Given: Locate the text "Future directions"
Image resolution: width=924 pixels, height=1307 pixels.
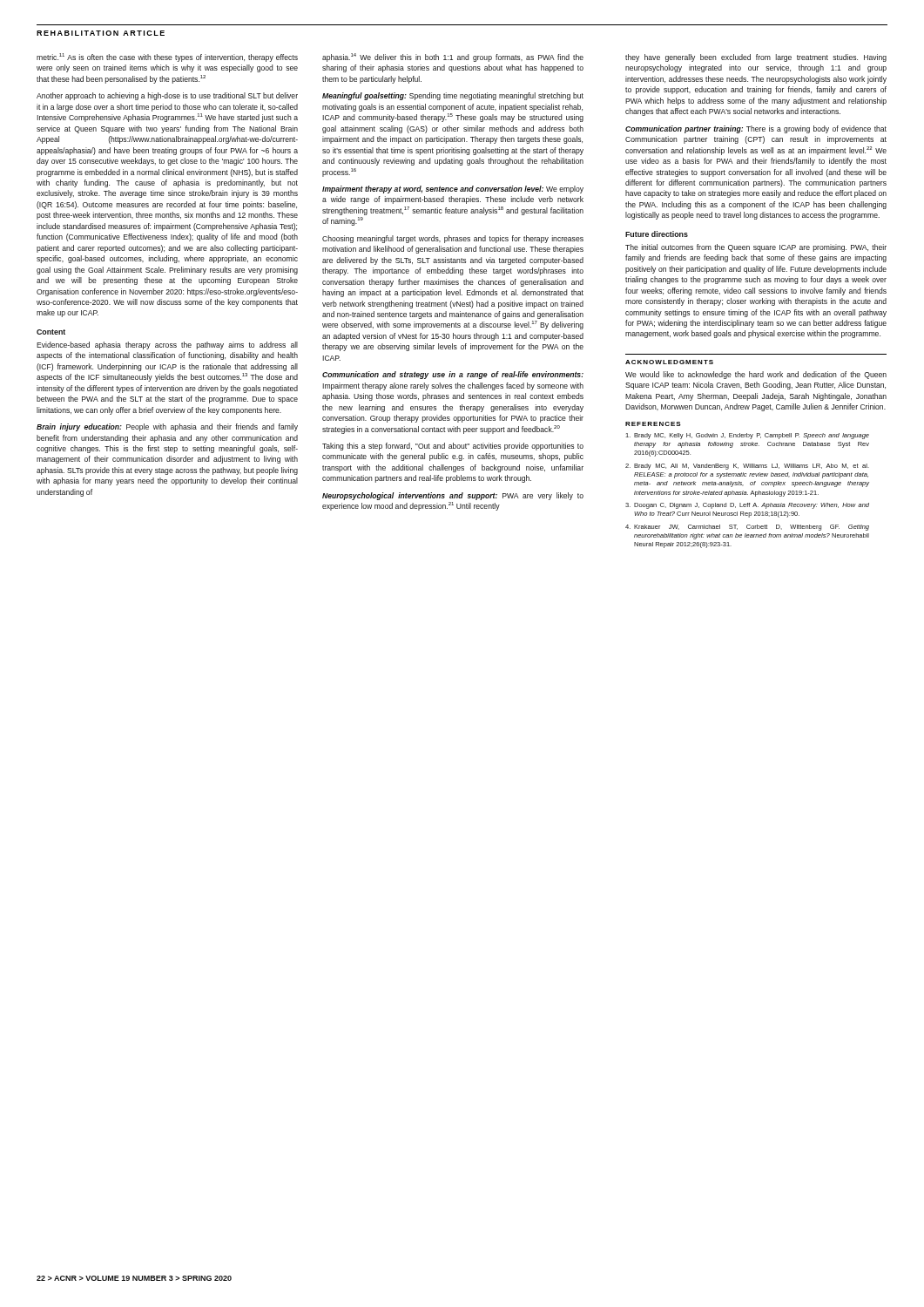Looking at the screenshot, I should (x=657, y=234).
